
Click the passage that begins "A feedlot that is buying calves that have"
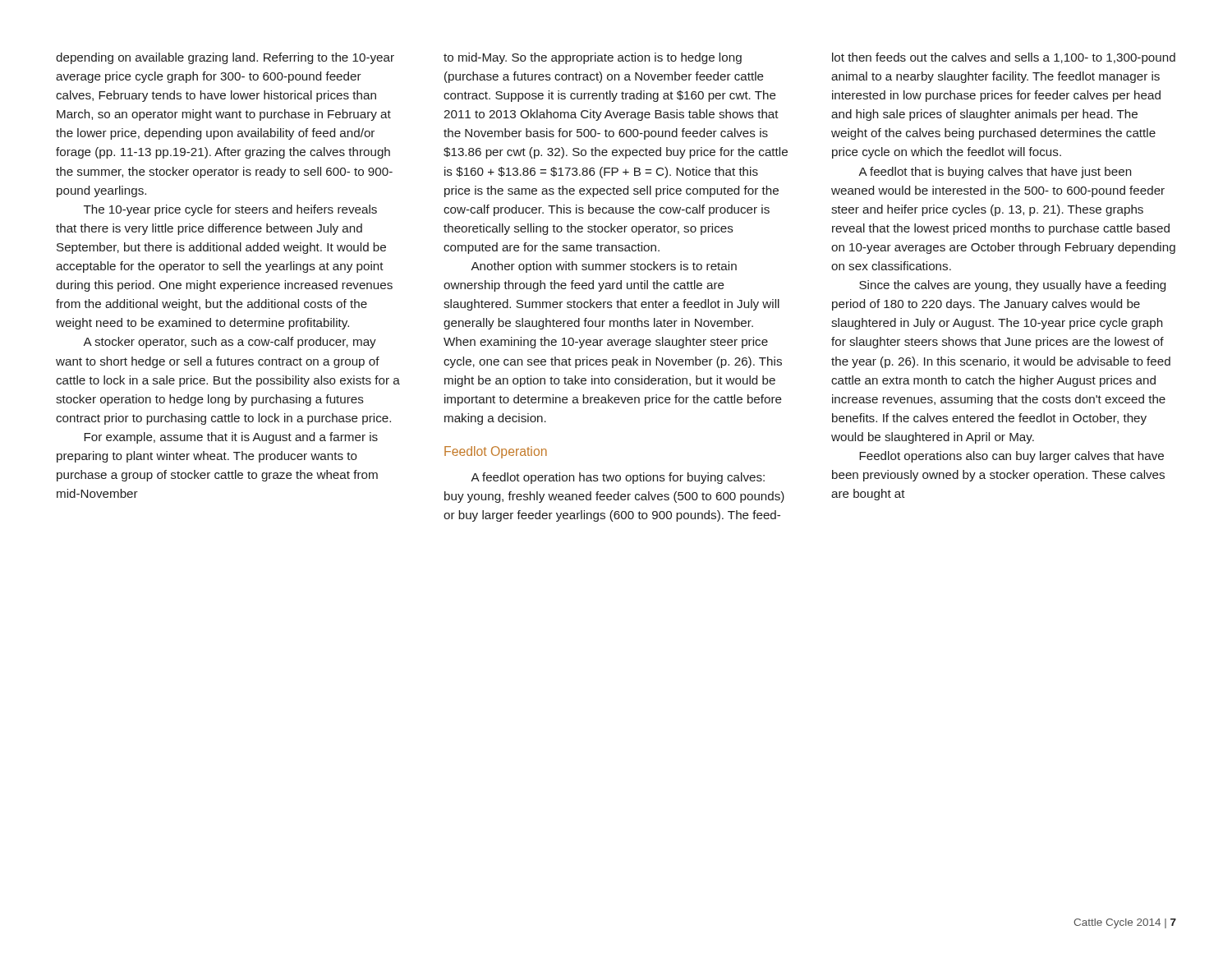(1004, 218)
